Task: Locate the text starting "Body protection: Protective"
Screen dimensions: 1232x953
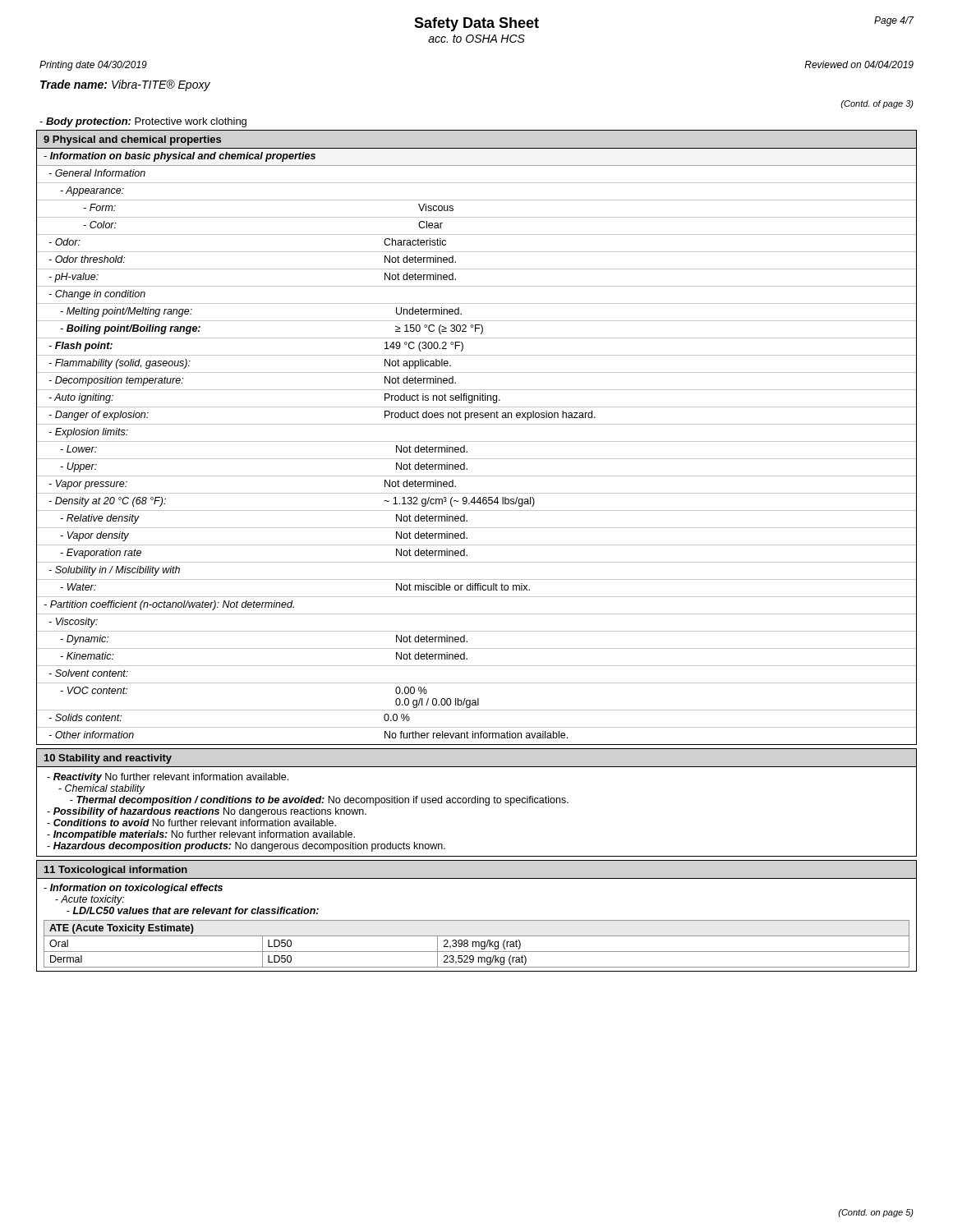Action: click(143, 121)
